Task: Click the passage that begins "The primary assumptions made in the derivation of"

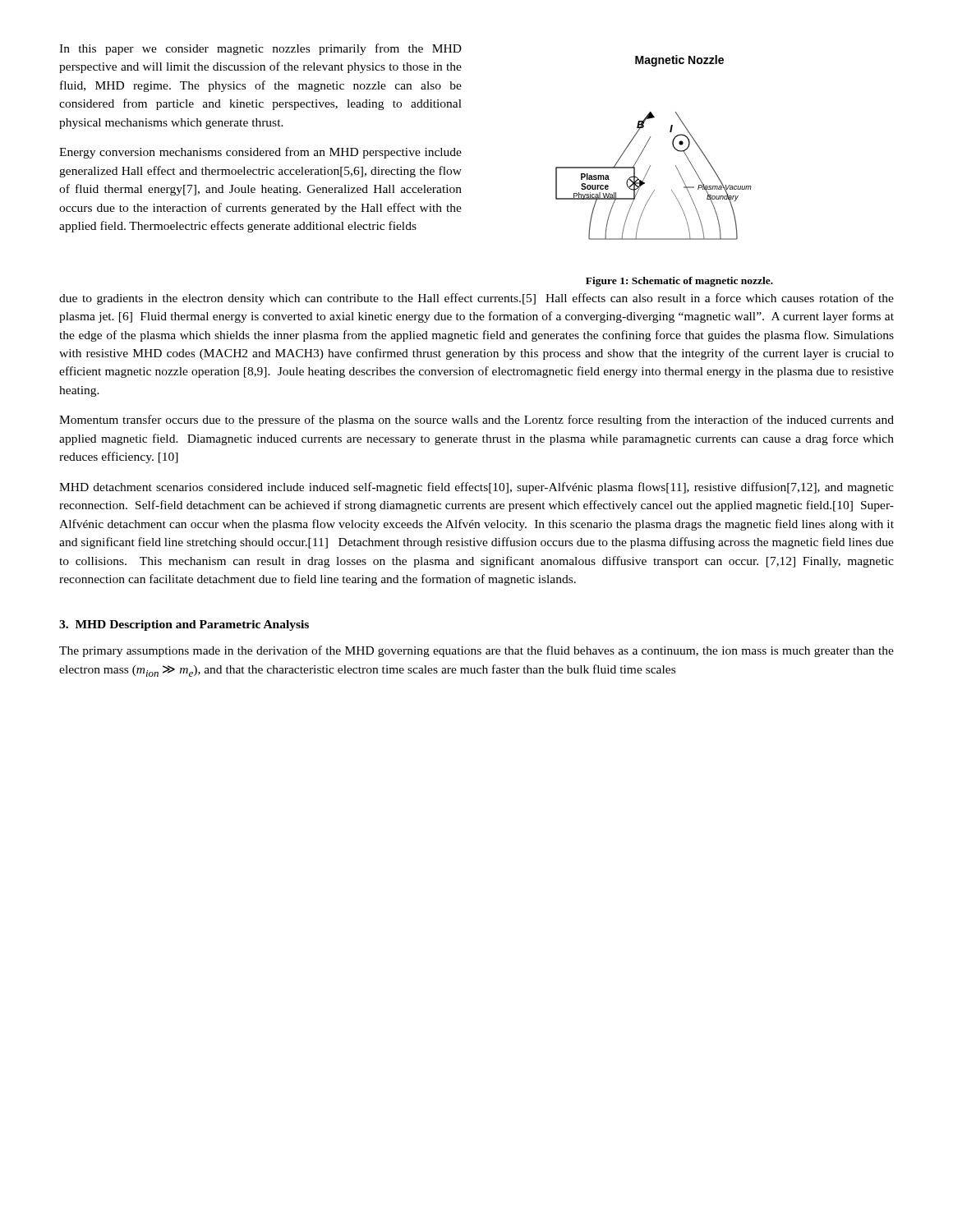Action: coord(476,661)
